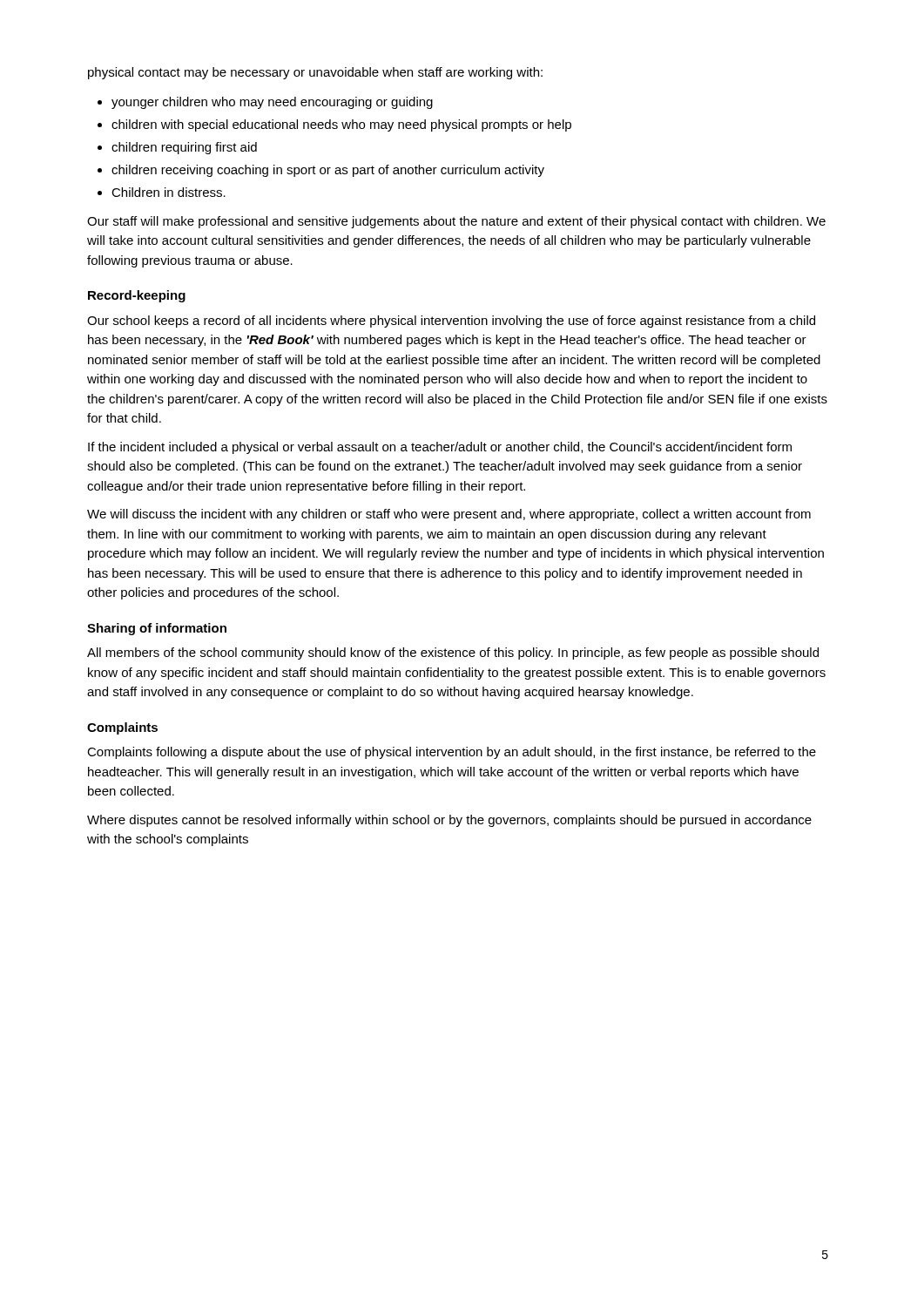Click the passage that begins "physical contact may be necessary"

[x=458, y=73]
